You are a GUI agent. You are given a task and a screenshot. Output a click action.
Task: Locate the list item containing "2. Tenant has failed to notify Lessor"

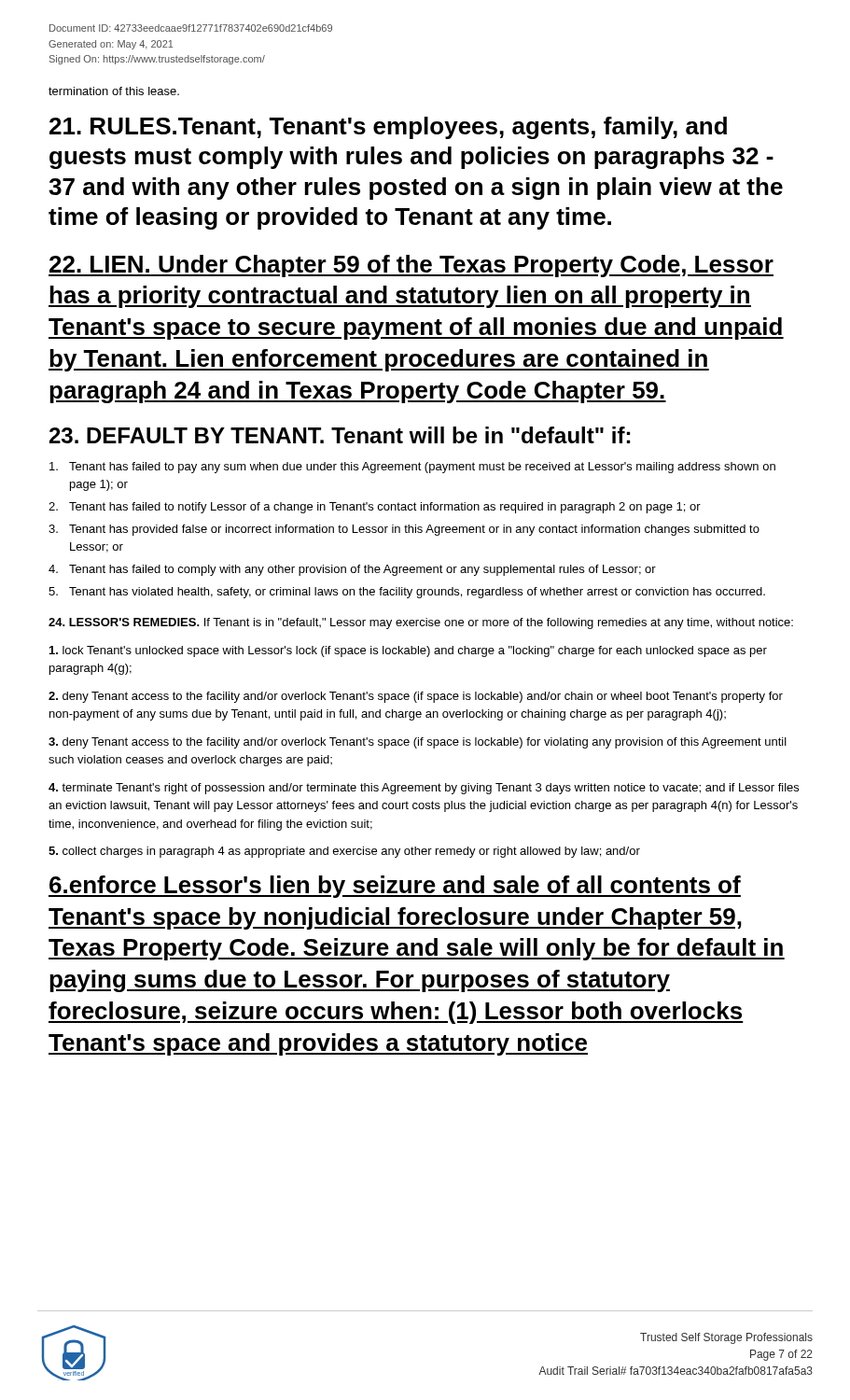[374, 507]
